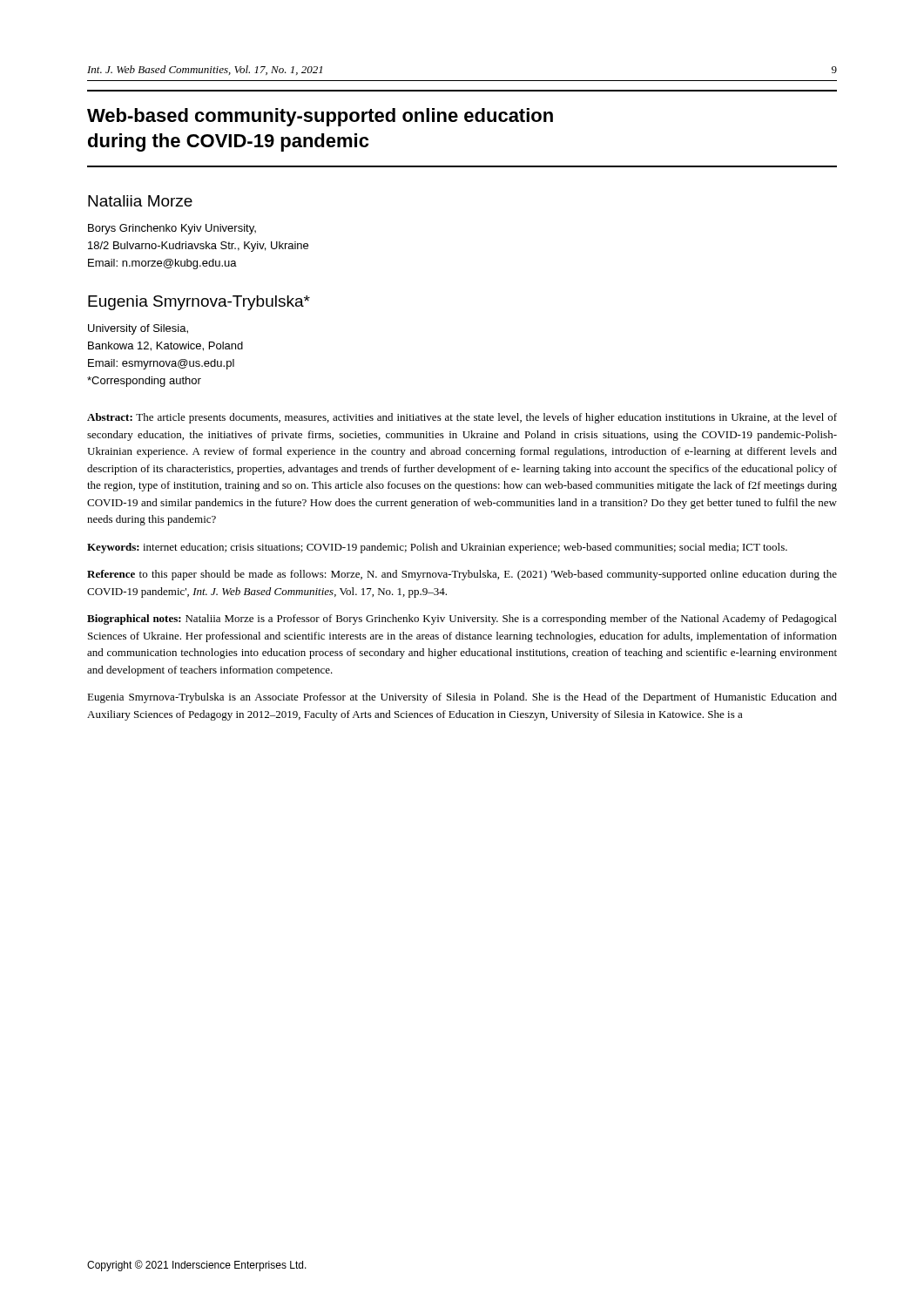Point to the text starting "Eugenia Smyrnova-Trybulska is an Associate Professor"
The height and width of the screenshot is (1307, 924).
coord(462,705)
